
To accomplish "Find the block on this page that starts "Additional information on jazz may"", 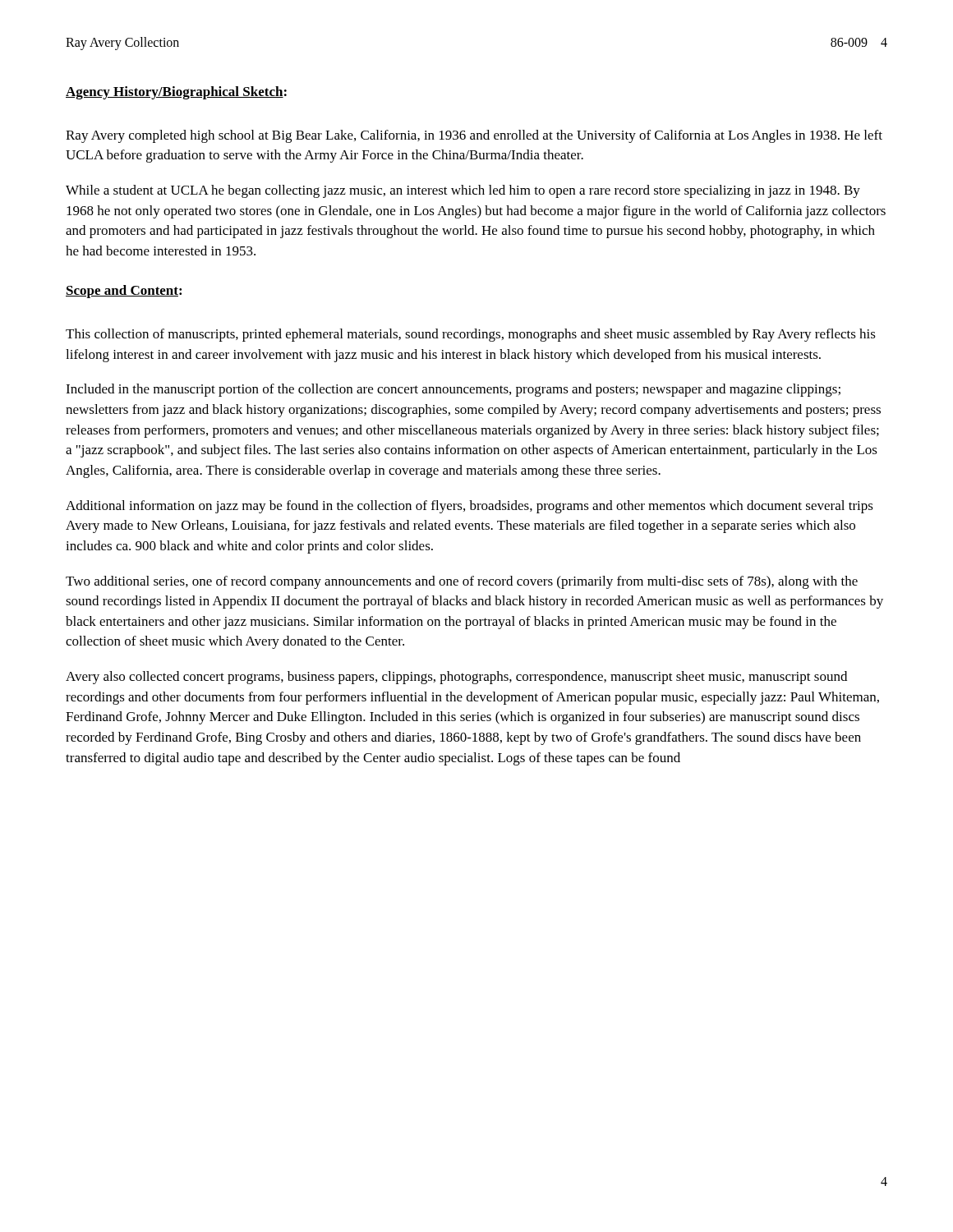I will pos(469,525).
